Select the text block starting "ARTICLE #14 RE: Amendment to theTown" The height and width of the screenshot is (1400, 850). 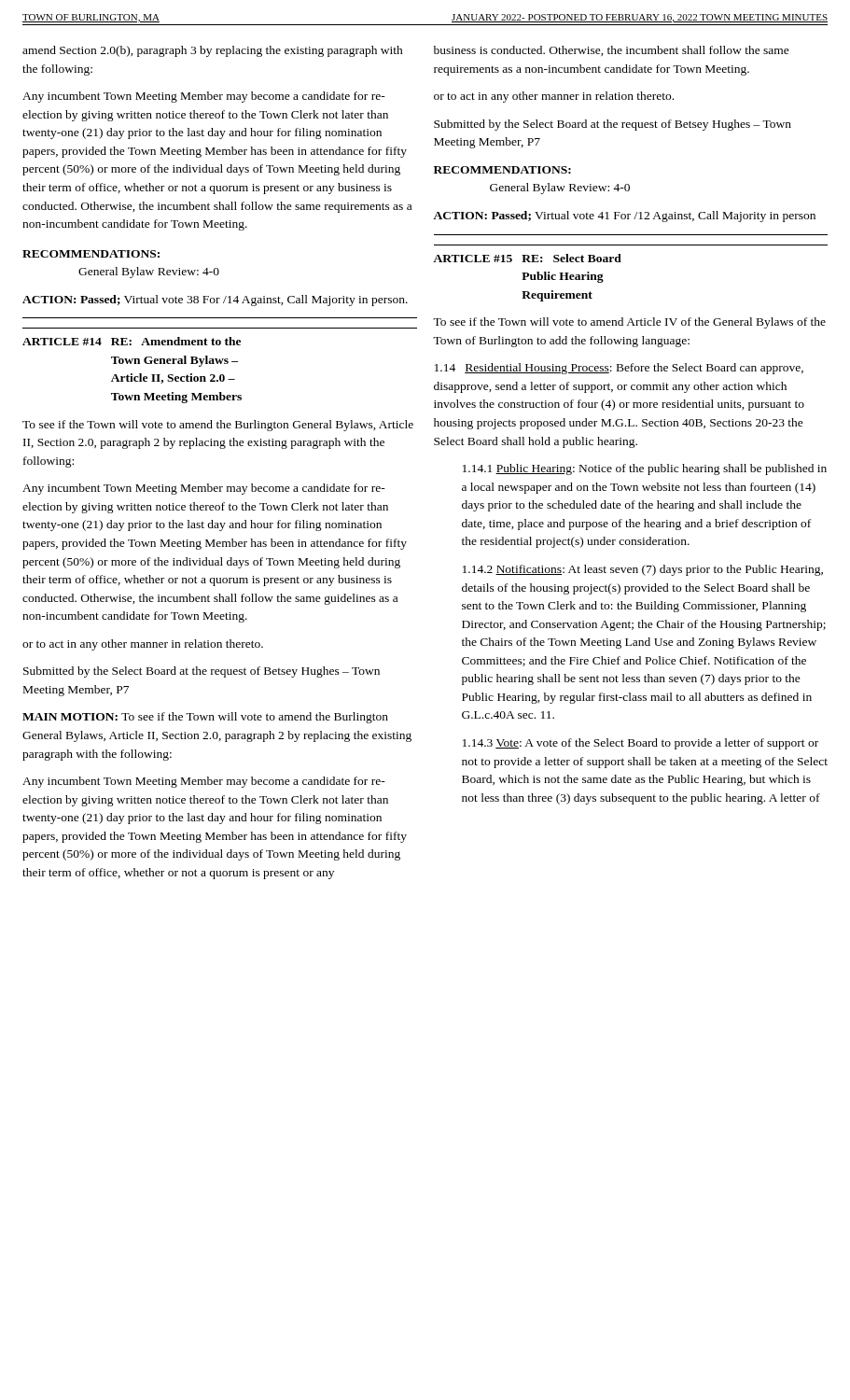point(132,369)
